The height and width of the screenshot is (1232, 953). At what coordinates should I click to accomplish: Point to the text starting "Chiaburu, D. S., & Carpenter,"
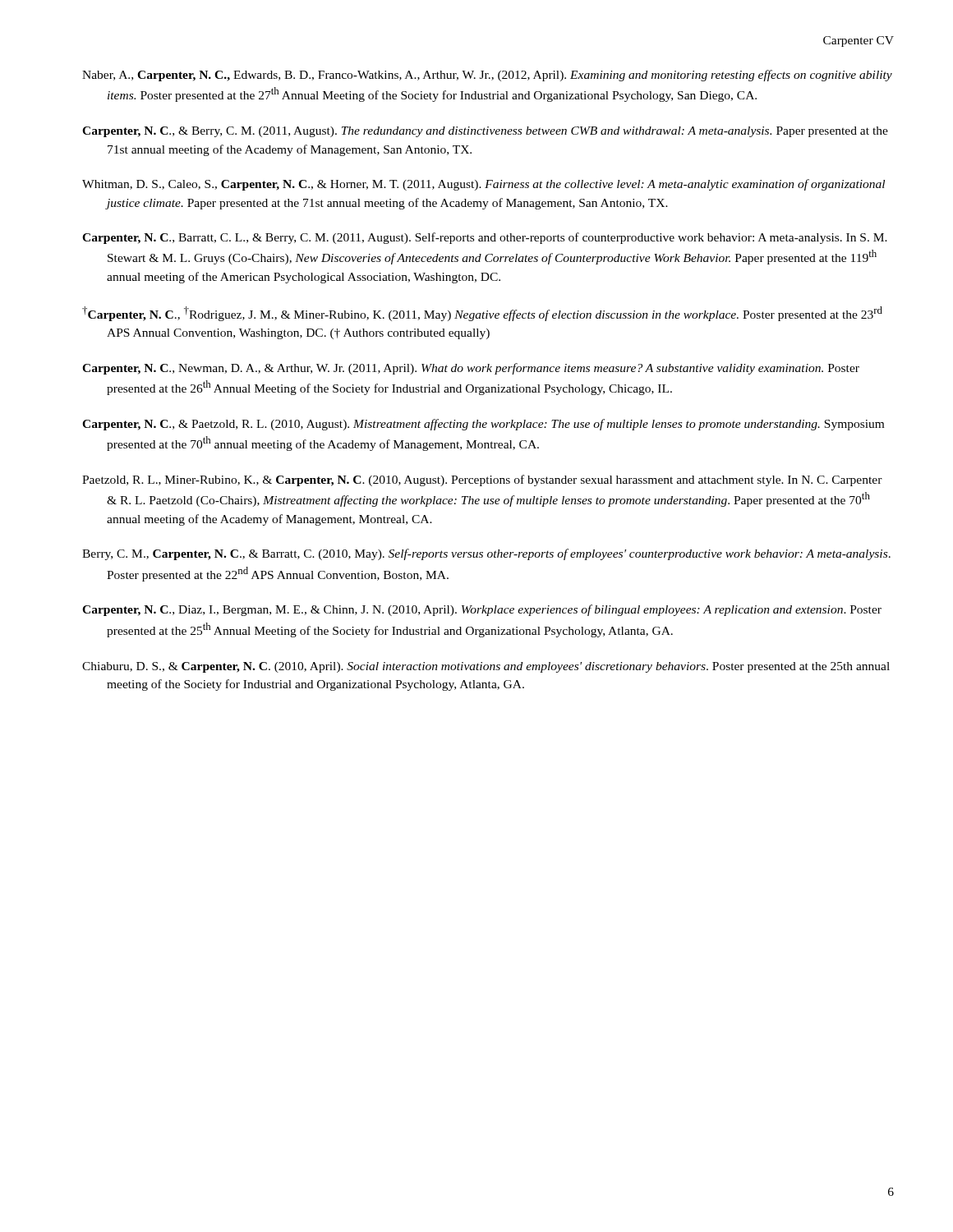(486, 675)
